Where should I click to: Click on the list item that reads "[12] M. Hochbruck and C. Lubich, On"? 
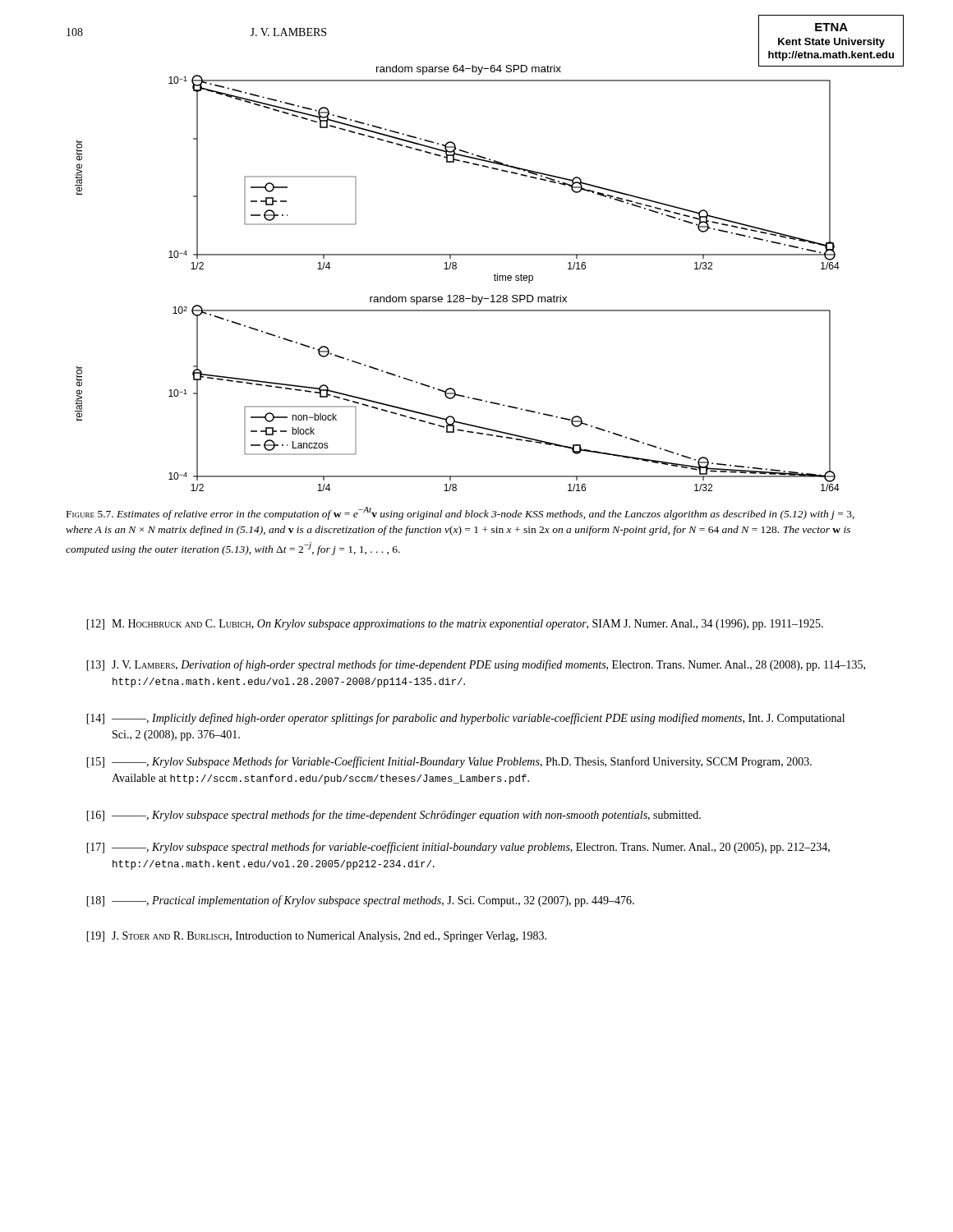[x=445, y=624]
